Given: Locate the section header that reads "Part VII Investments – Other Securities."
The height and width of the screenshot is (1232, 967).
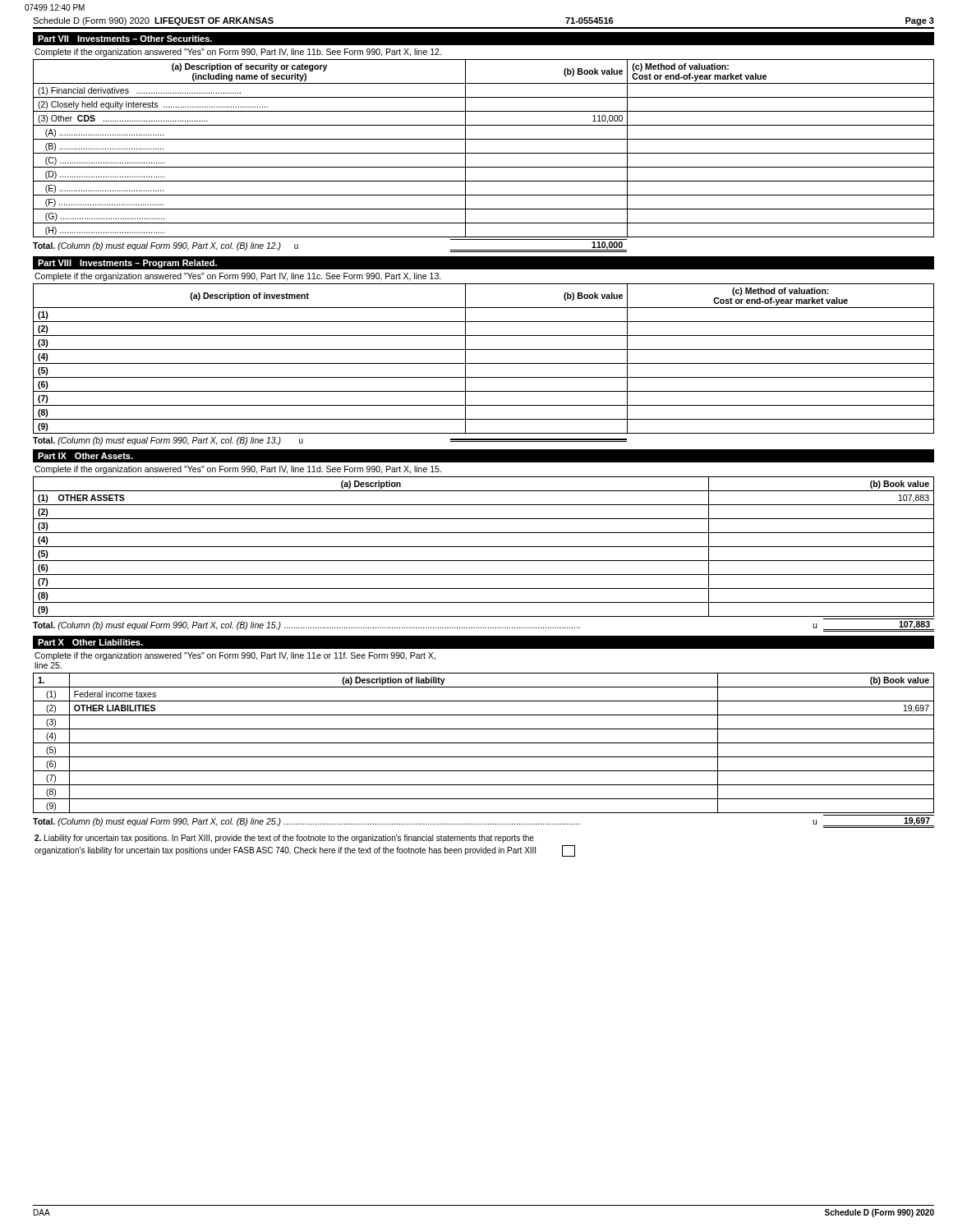Looking at the screenshot, I should tap(125, 39).
